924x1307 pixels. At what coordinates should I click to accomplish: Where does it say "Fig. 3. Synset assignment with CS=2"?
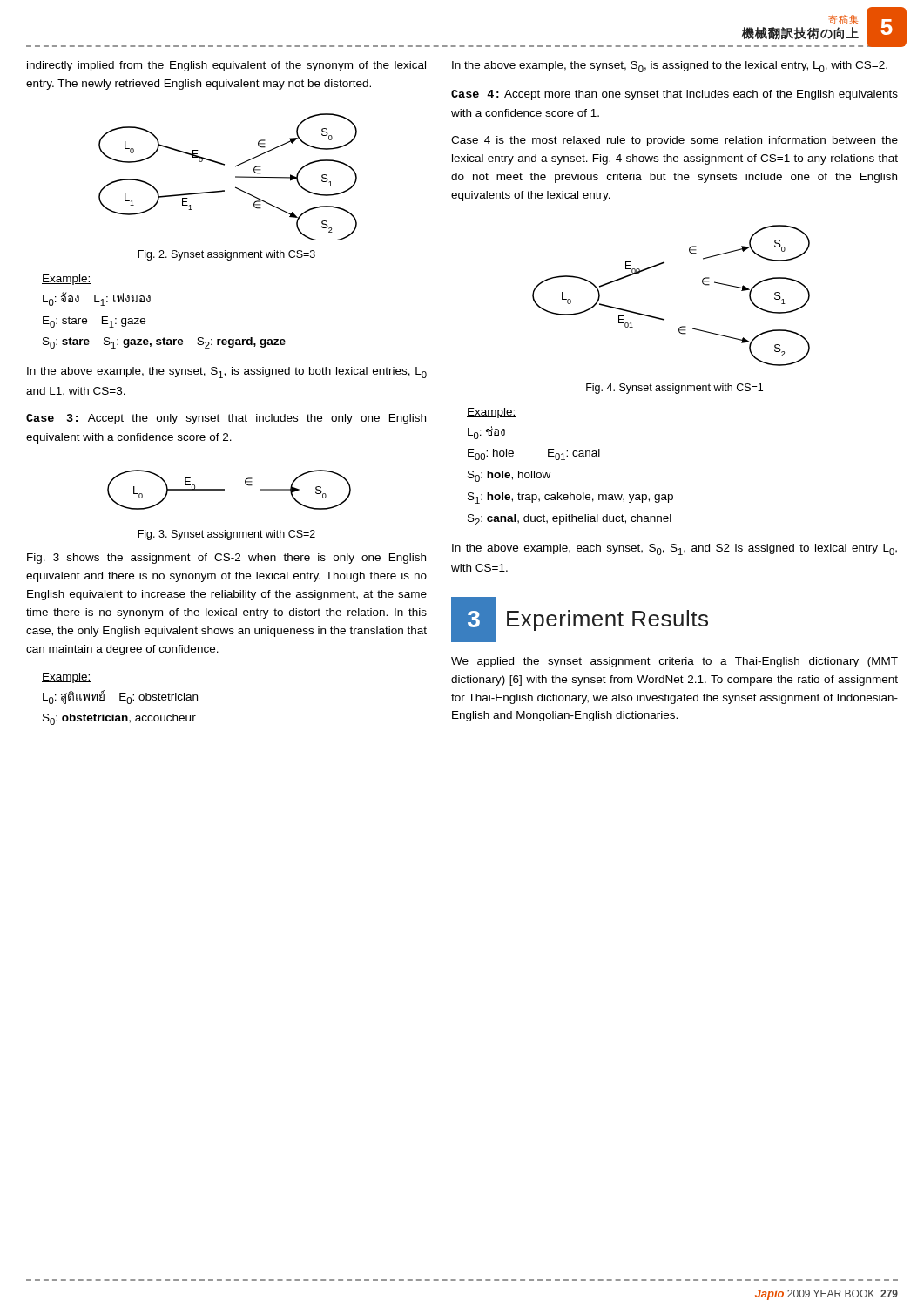point(226,534)
